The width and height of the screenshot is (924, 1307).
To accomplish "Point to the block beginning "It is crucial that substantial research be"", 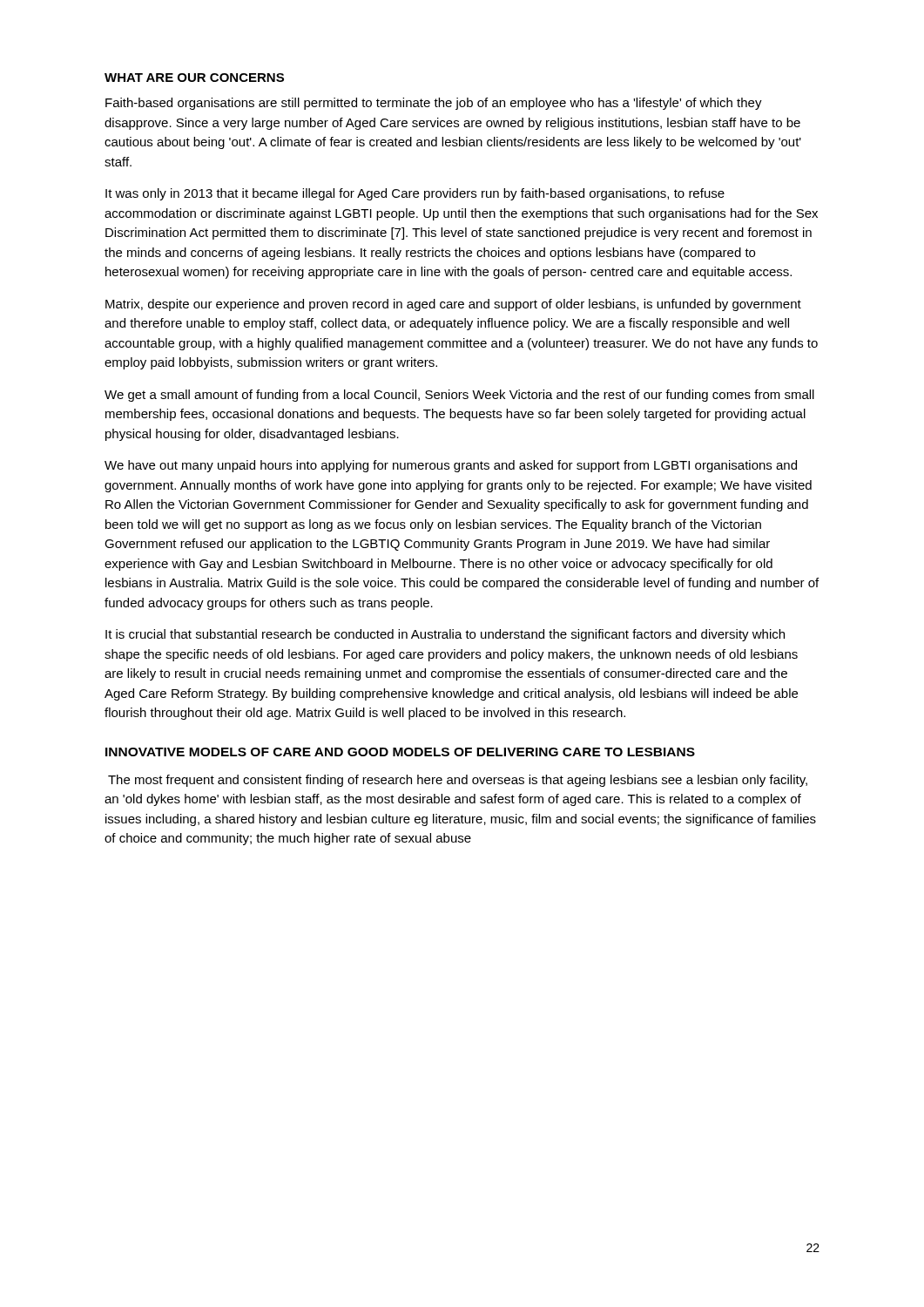I will point(451,673).
